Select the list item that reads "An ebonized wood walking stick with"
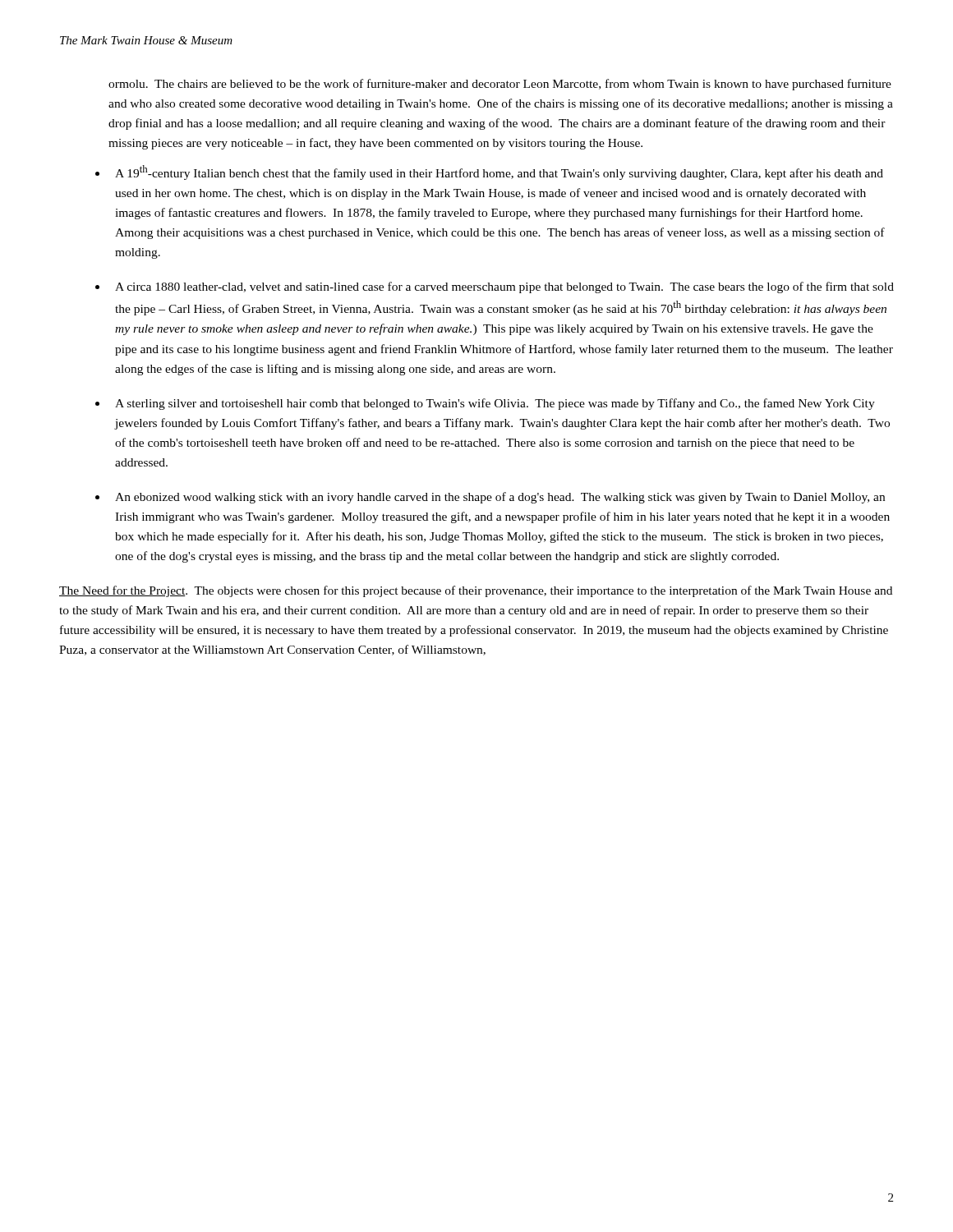Viewport: 953px width, 1232px height. [502, 526]
